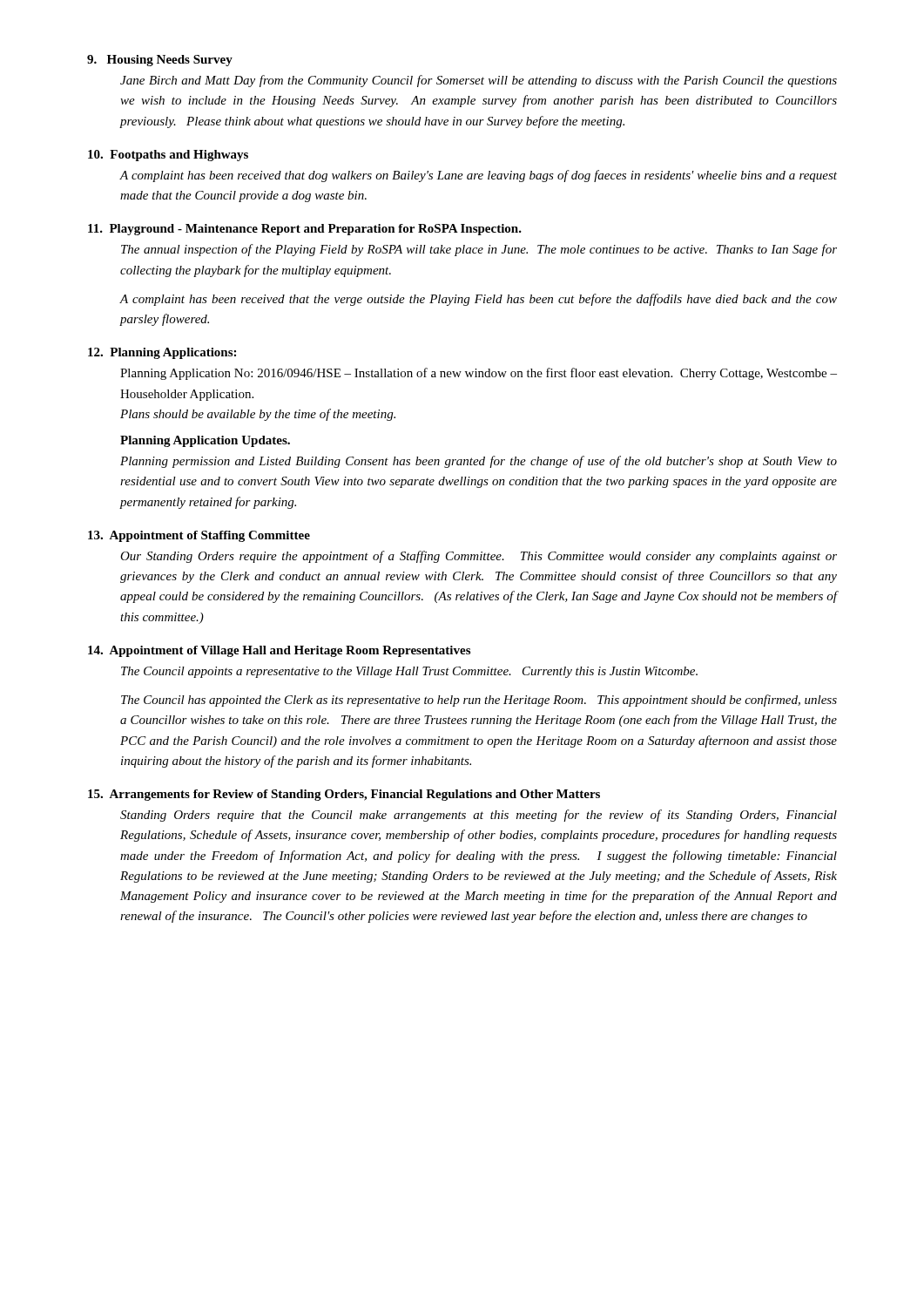Find the section header on this page that starts "13. Appointment of Staffing"
The width and height of the screenshot is (924, 1307).
[199, 535]
